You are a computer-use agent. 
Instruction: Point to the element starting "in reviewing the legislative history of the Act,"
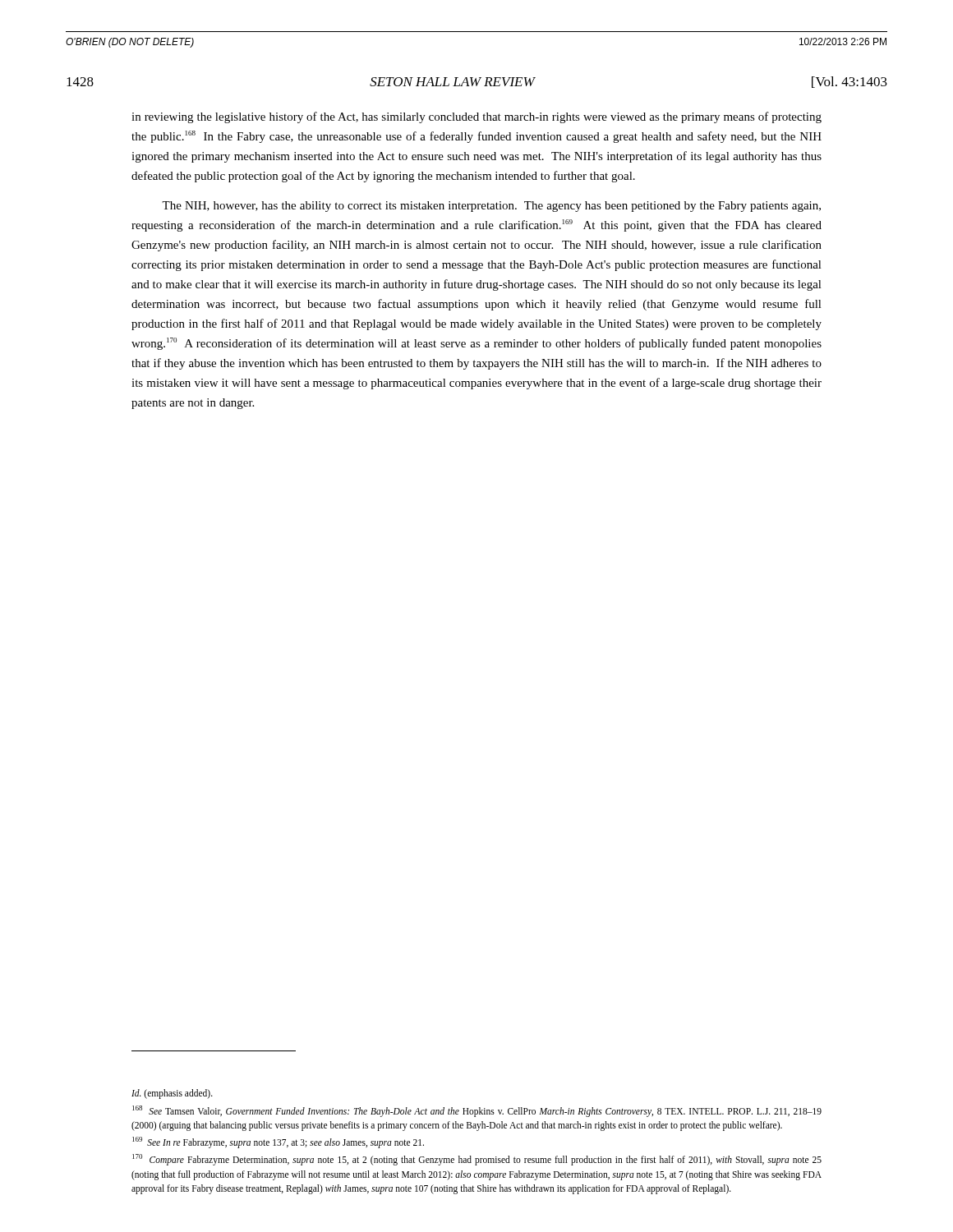click(x=476, y=146)
